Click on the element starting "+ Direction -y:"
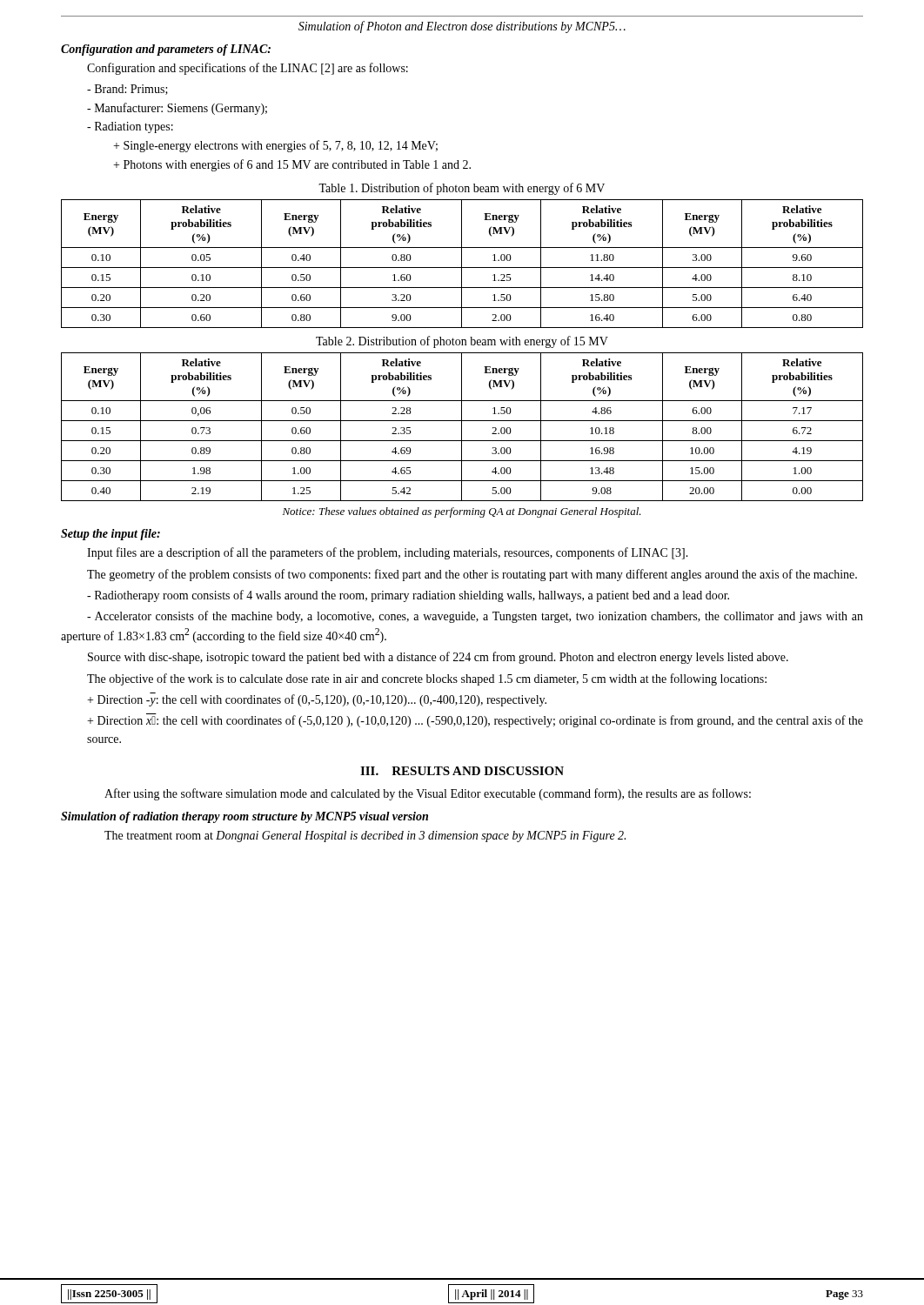 [317, 700]
